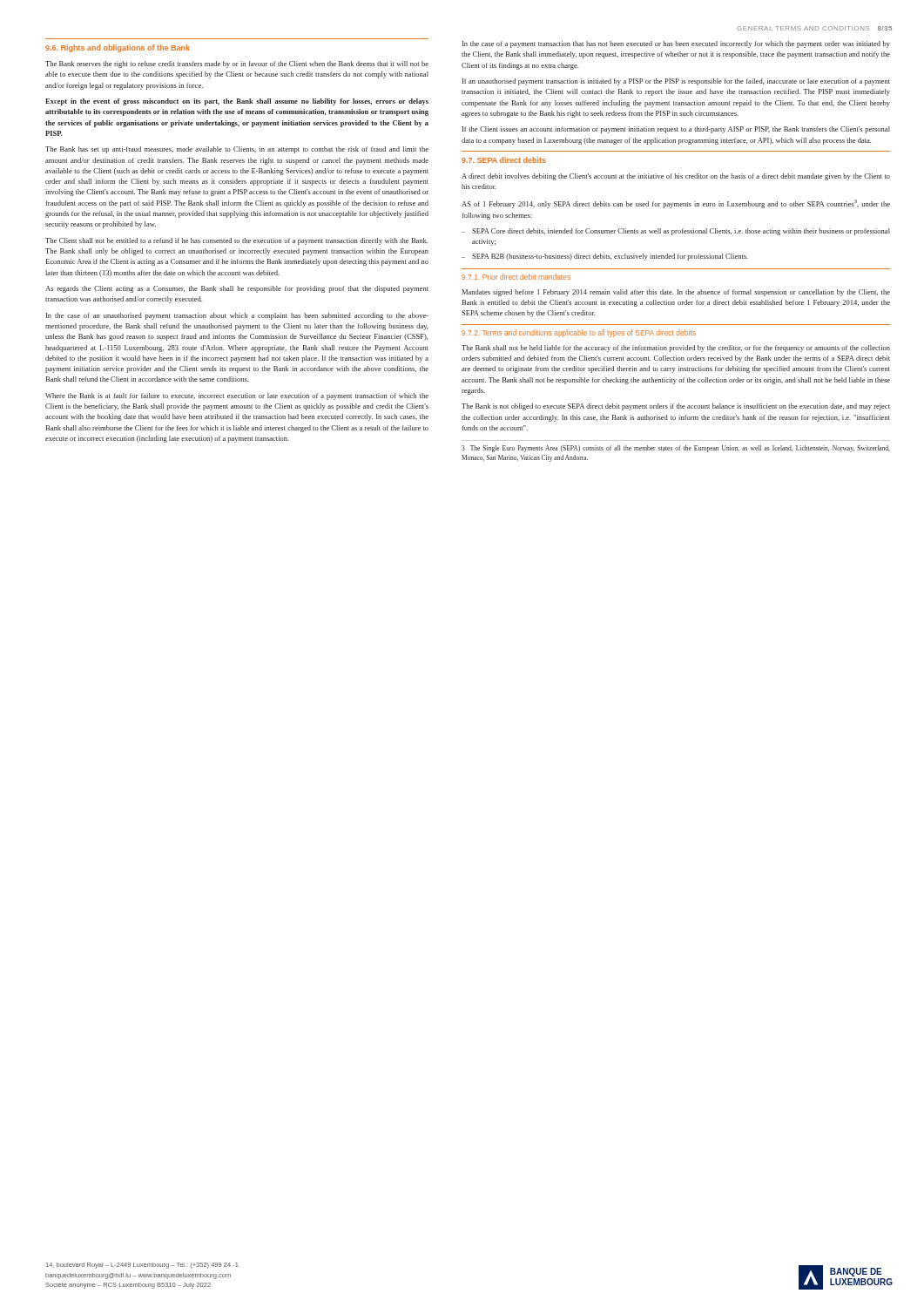Find the text starting "The Bank shall"
The image size is (924, 1307).
point(676,369)
